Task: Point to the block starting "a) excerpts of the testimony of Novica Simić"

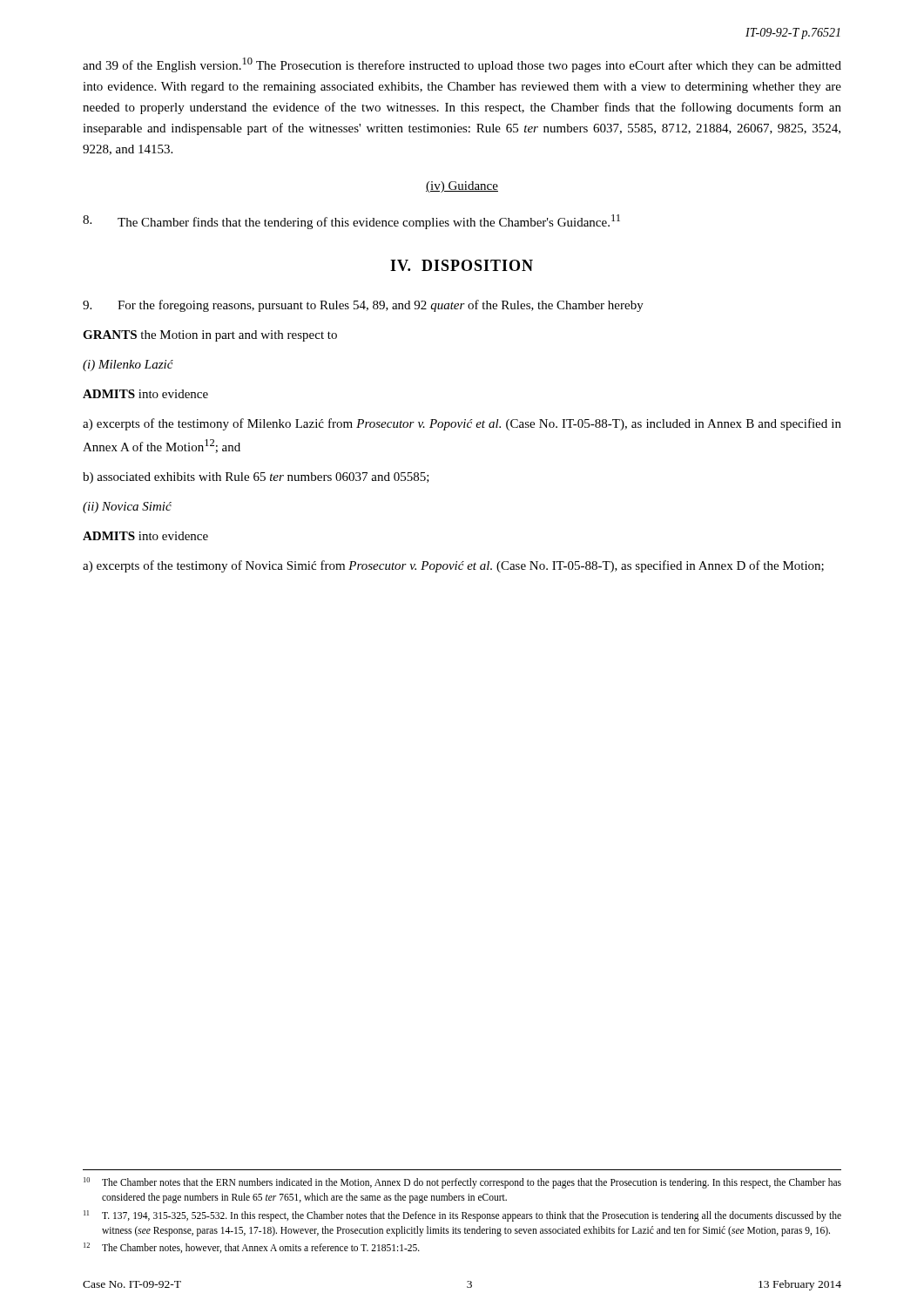Action: click(454, 565)
